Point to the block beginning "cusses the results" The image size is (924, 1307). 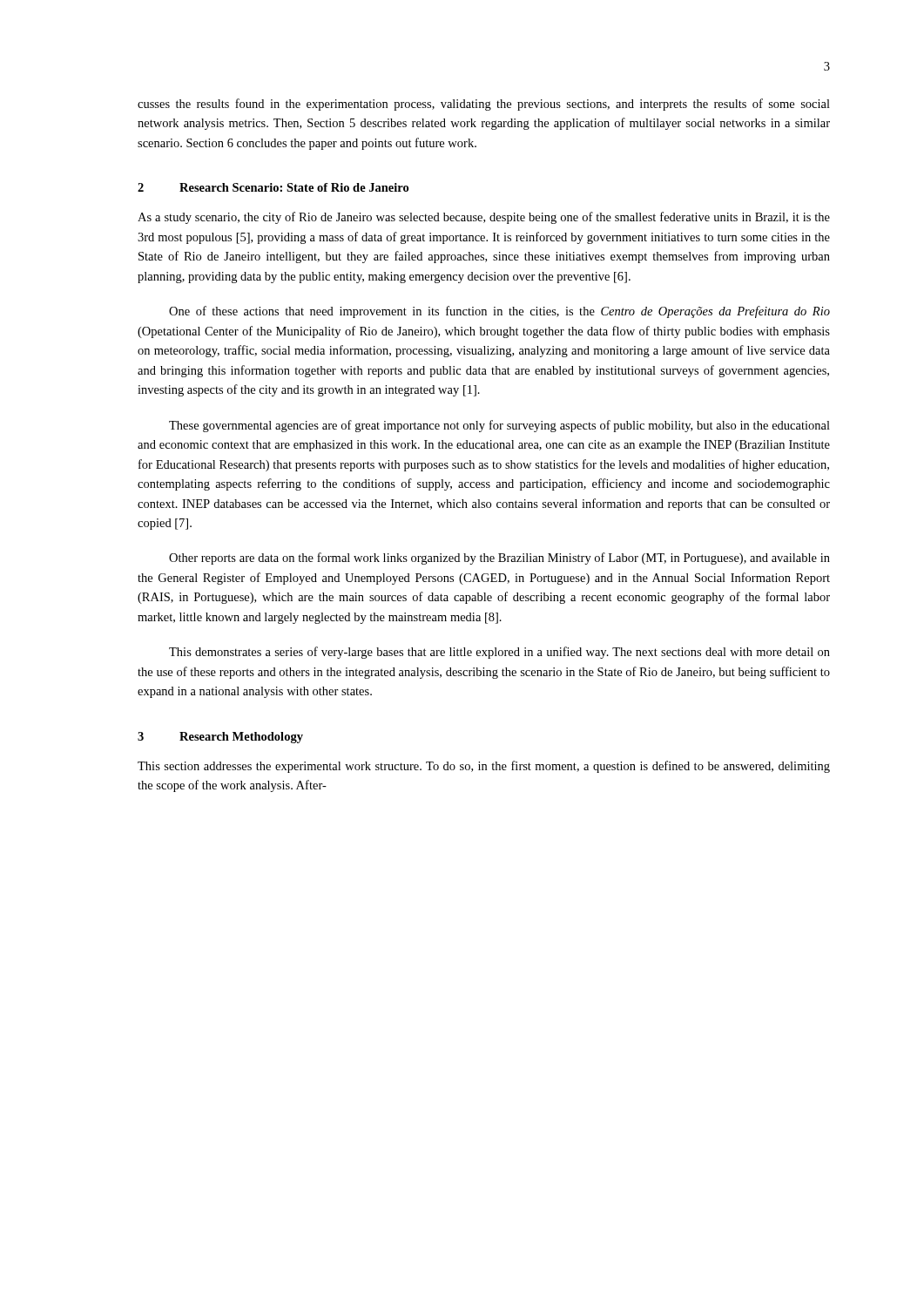(484, 123)
